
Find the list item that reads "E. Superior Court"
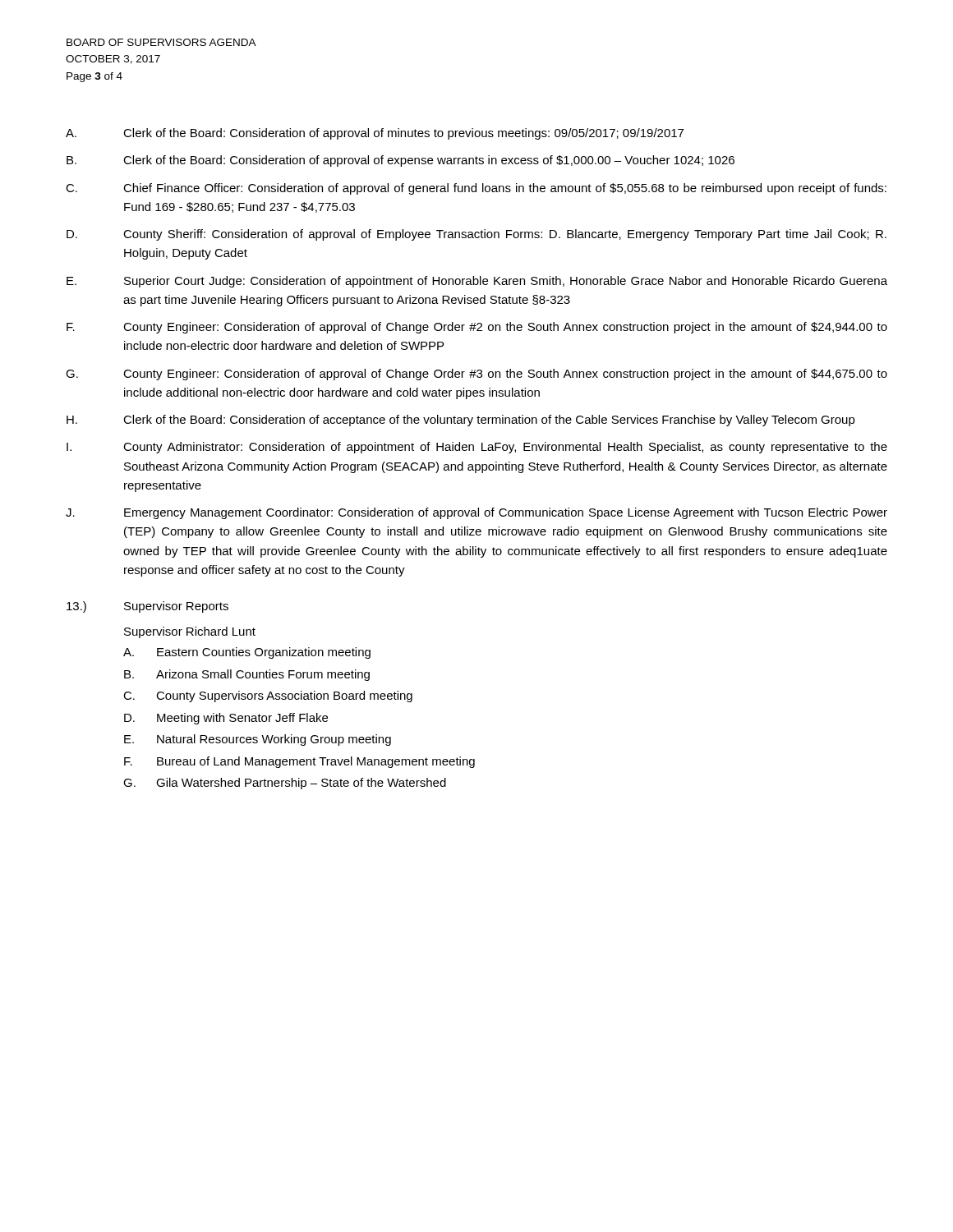476,290
